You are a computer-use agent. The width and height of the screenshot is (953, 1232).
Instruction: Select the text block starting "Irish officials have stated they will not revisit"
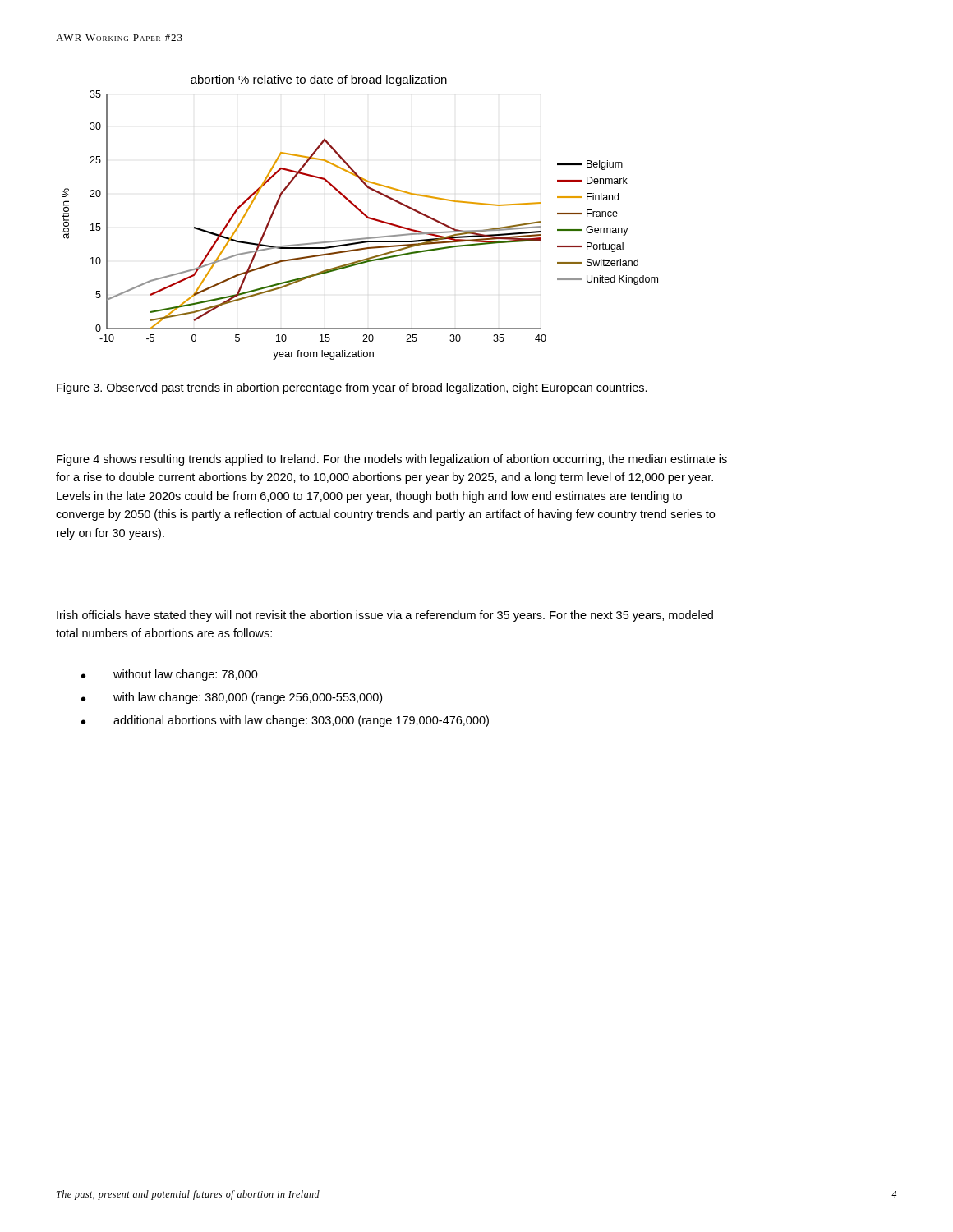point(385,624)
